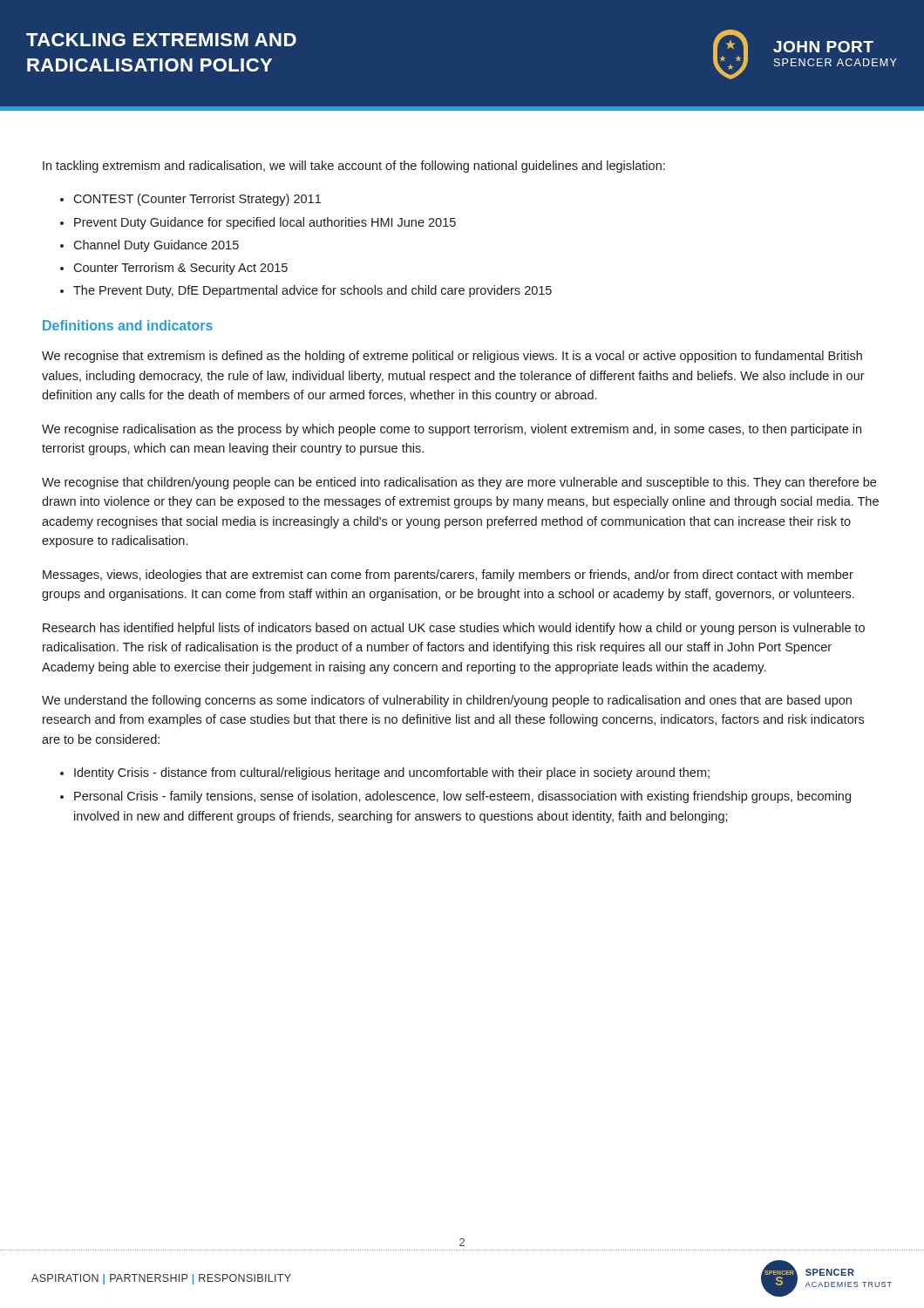Find the block starting "We recognise that children/young people can be enticed"
Image resolution: width=924 pixels, height=1308 pixels.
(x=460, y=511)
